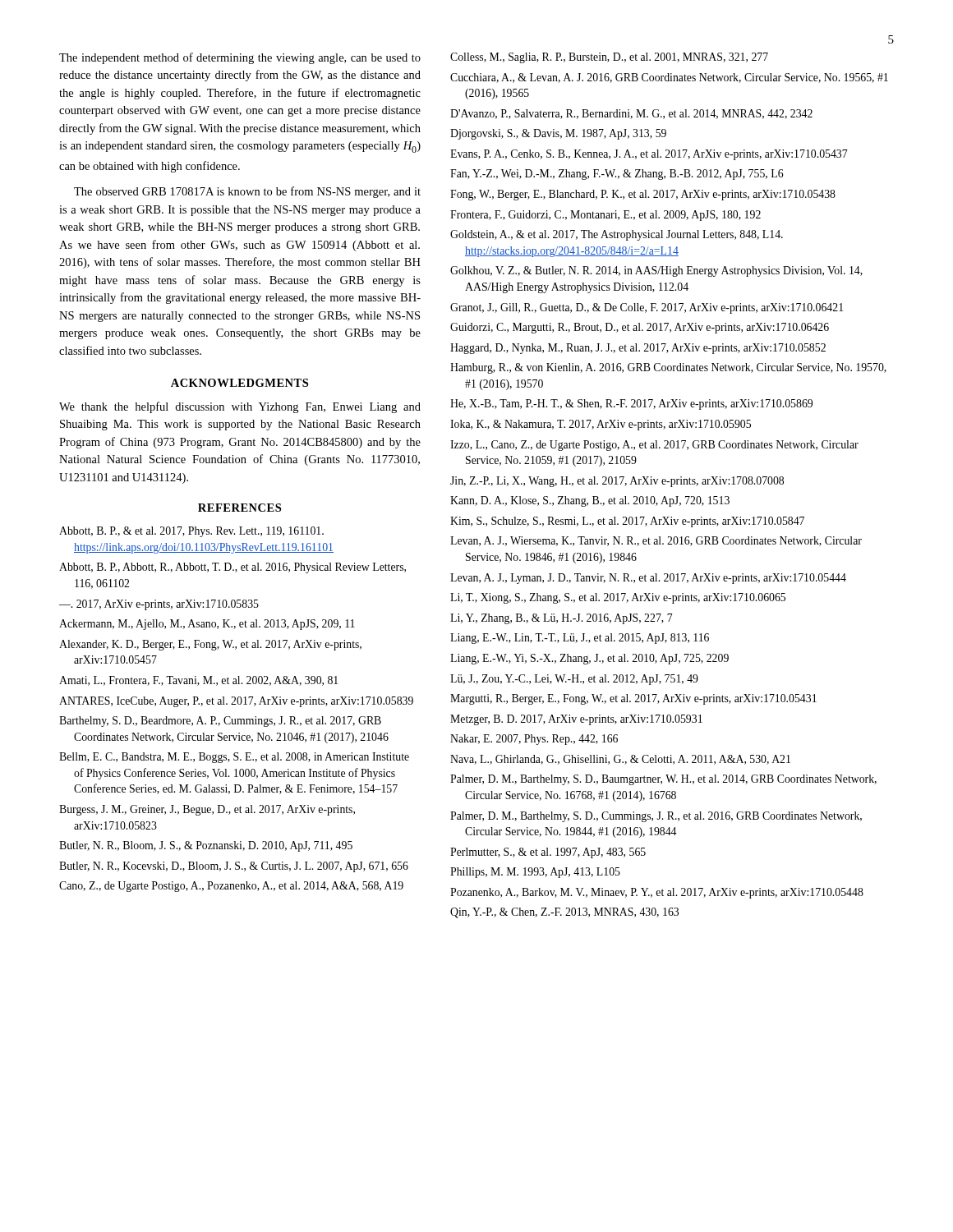Select the passage starting "Haggard, D., Nynka,"
953x1232 pixels.
point(638,348)
